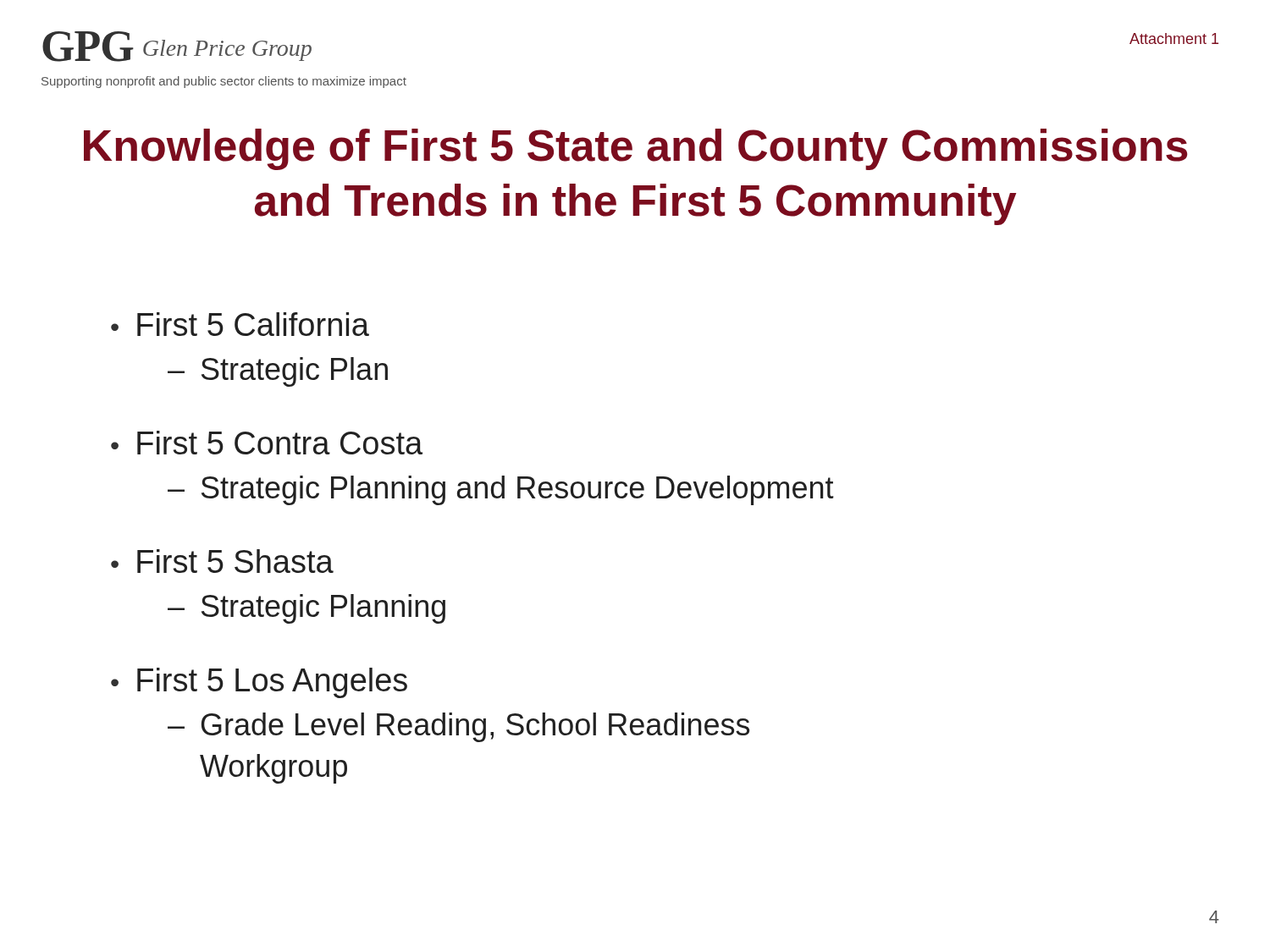Screen dimensions: 952x1270
Task: Locate the passage starting "• First 5 Shasta"
Action: click(222, 561)
